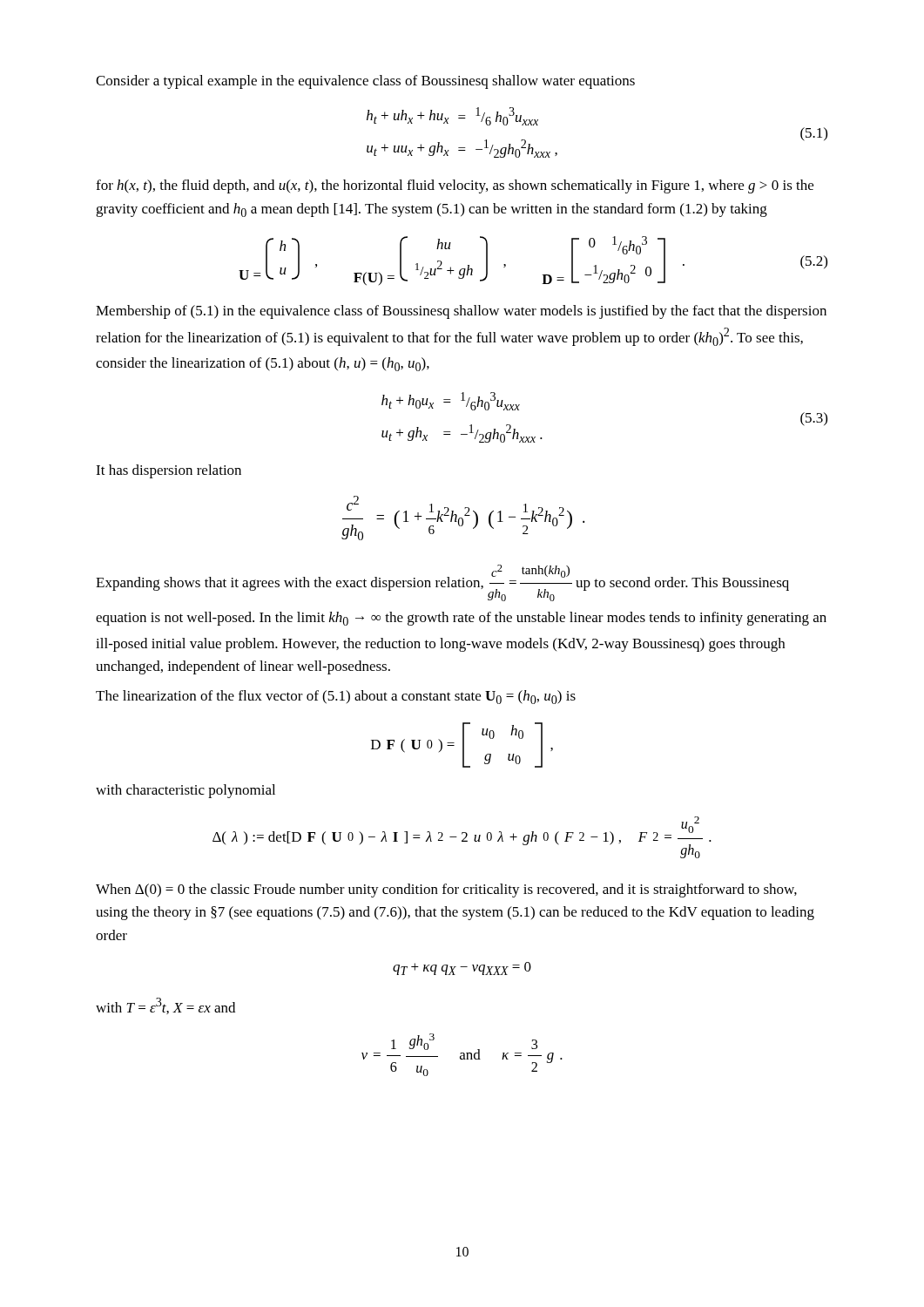The image size is (924, 1307).
Task: Point to "with characteristic polynomial"
Action: [x=186, y=790]
